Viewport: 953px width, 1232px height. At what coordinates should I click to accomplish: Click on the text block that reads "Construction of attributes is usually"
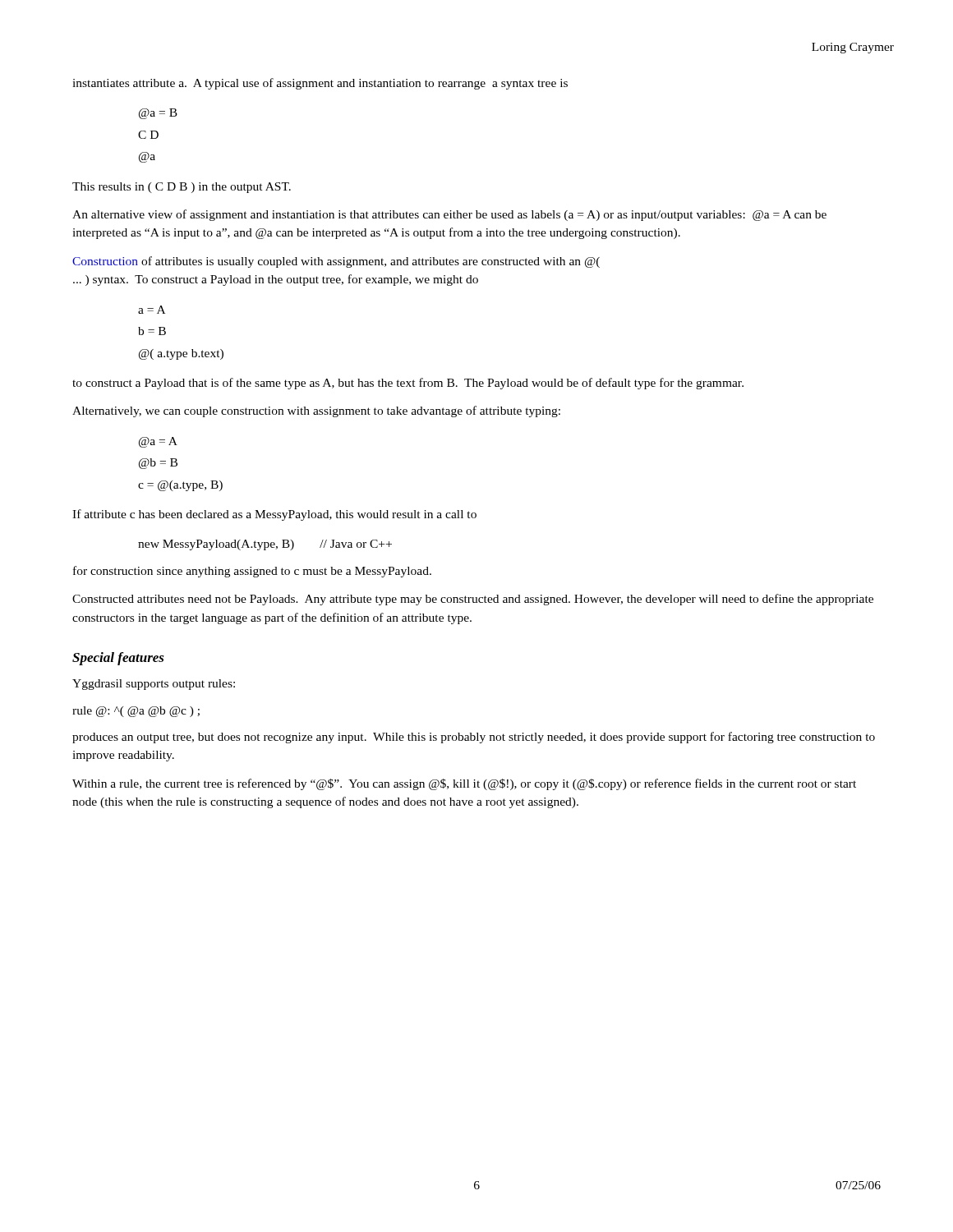click(336, 270)
